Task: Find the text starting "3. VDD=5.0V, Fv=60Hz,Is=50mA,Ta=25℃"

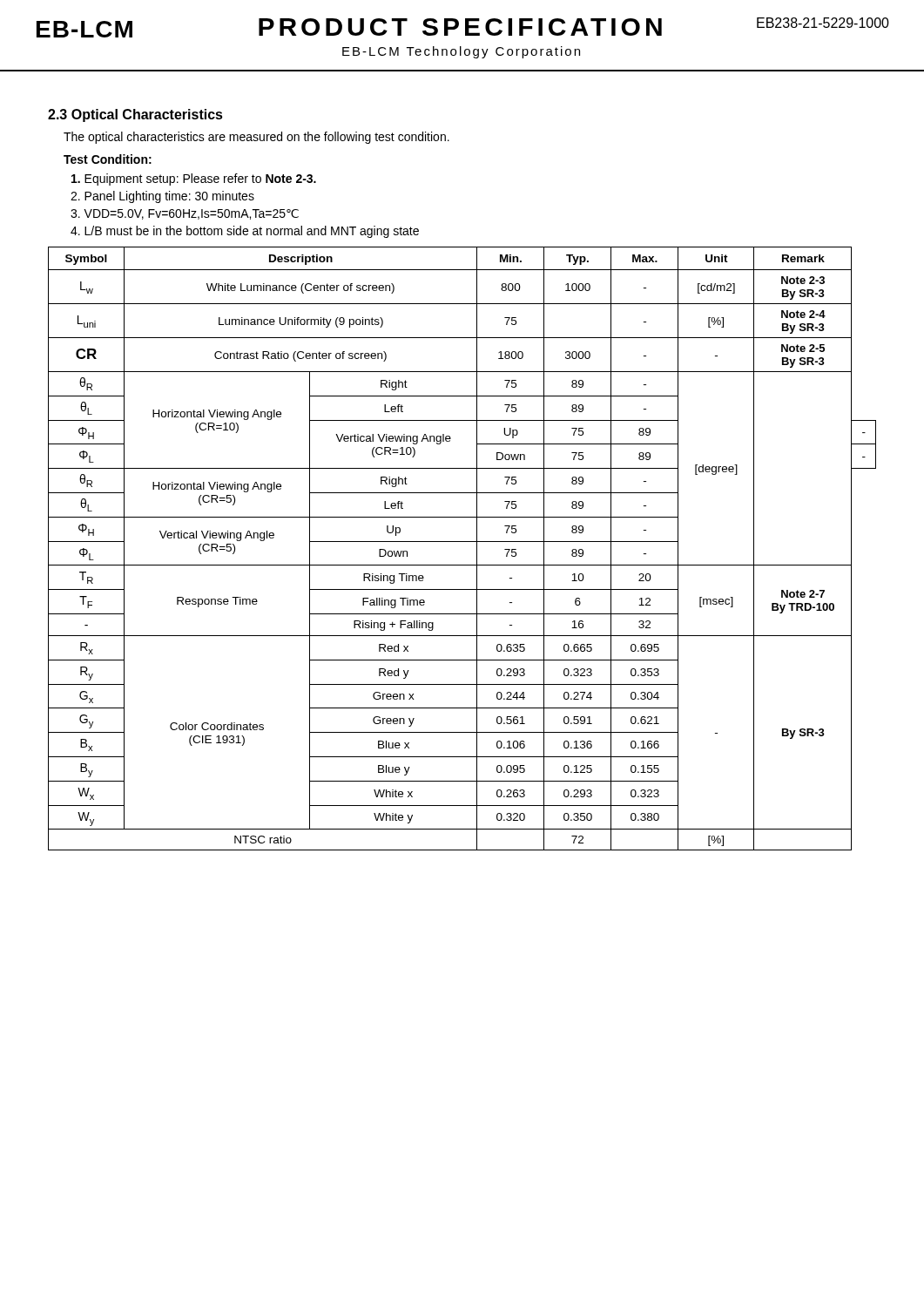Action: [185, 213]
